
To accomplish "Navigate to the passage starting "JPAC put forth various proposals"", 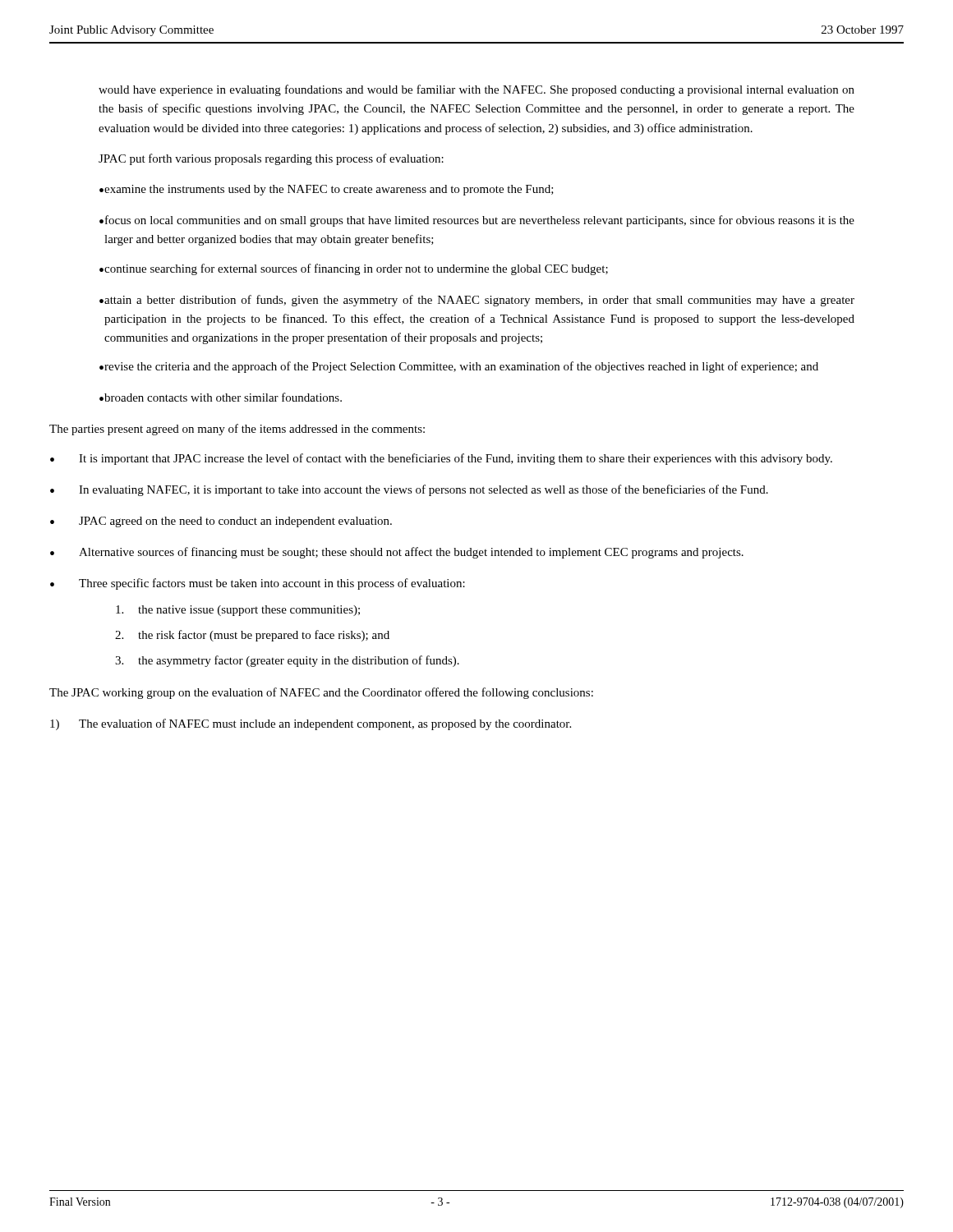I will (x=271, y=158).
